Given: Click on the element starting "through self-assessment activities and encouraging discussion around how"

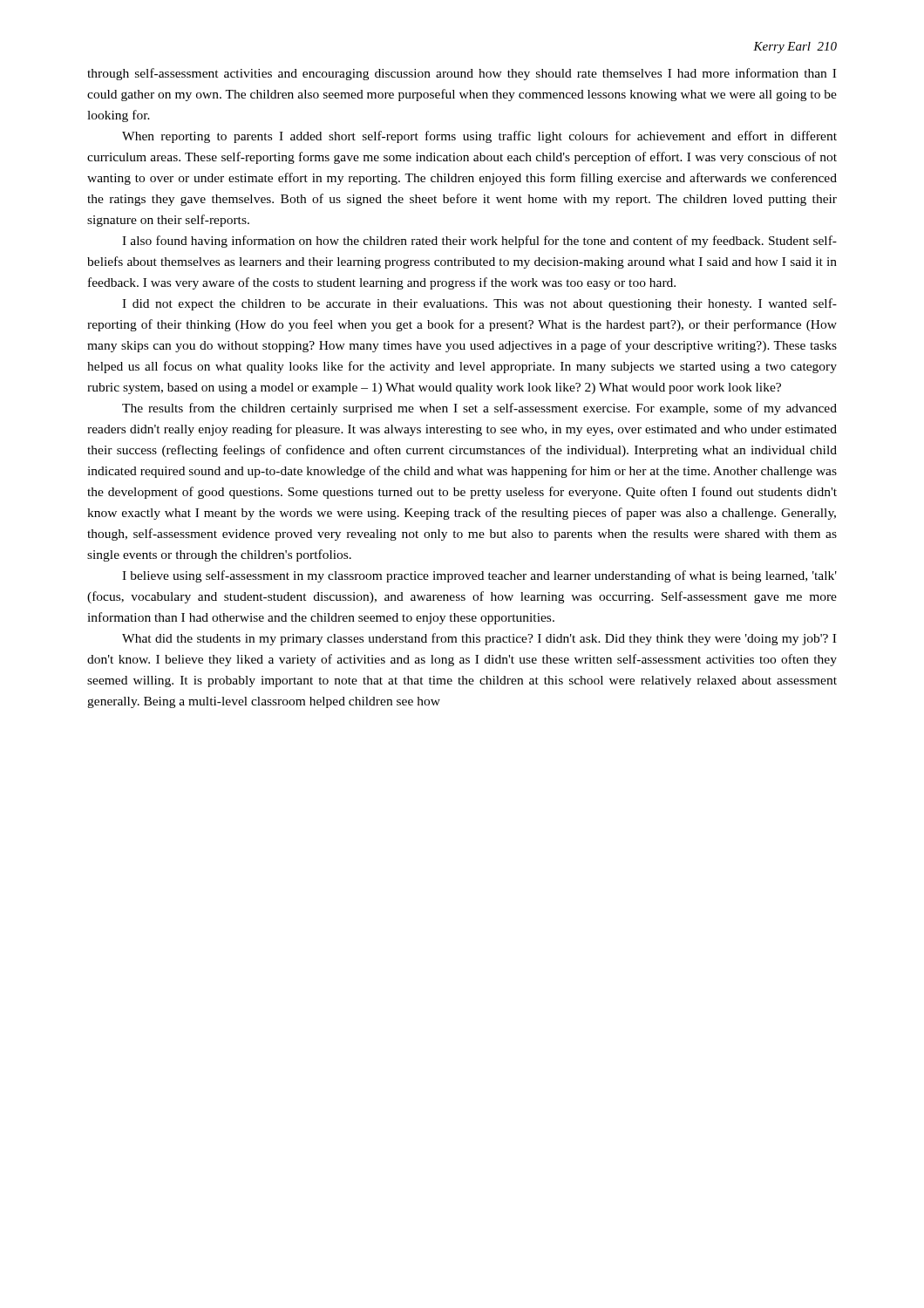Looking at the screenshot, I should point(462,387).
